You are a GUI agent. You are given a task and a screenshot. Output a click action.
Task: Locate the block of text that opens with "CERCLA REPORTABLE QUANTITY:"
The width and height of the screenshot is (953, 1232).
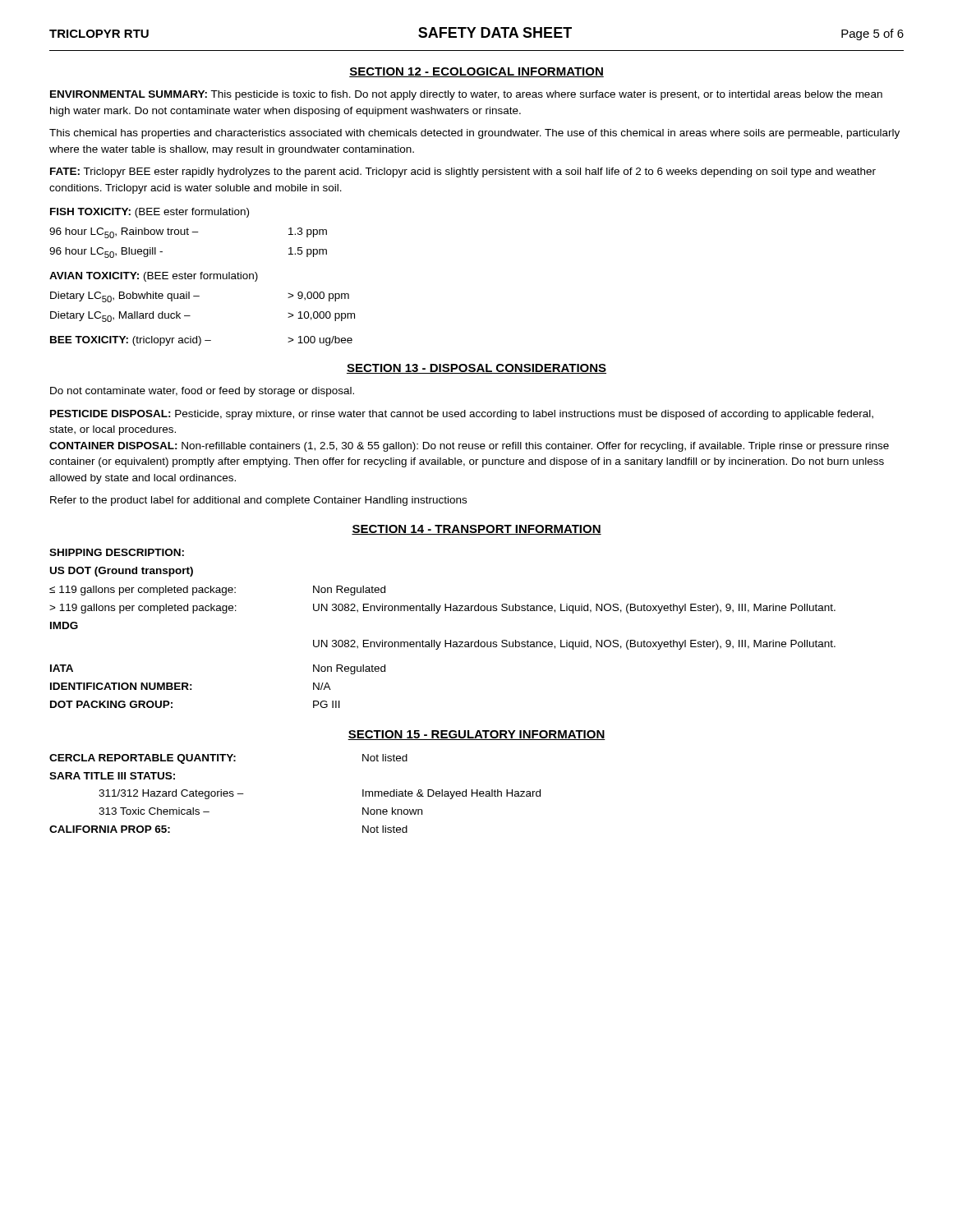pyautogui.click(x=476, y=794)
